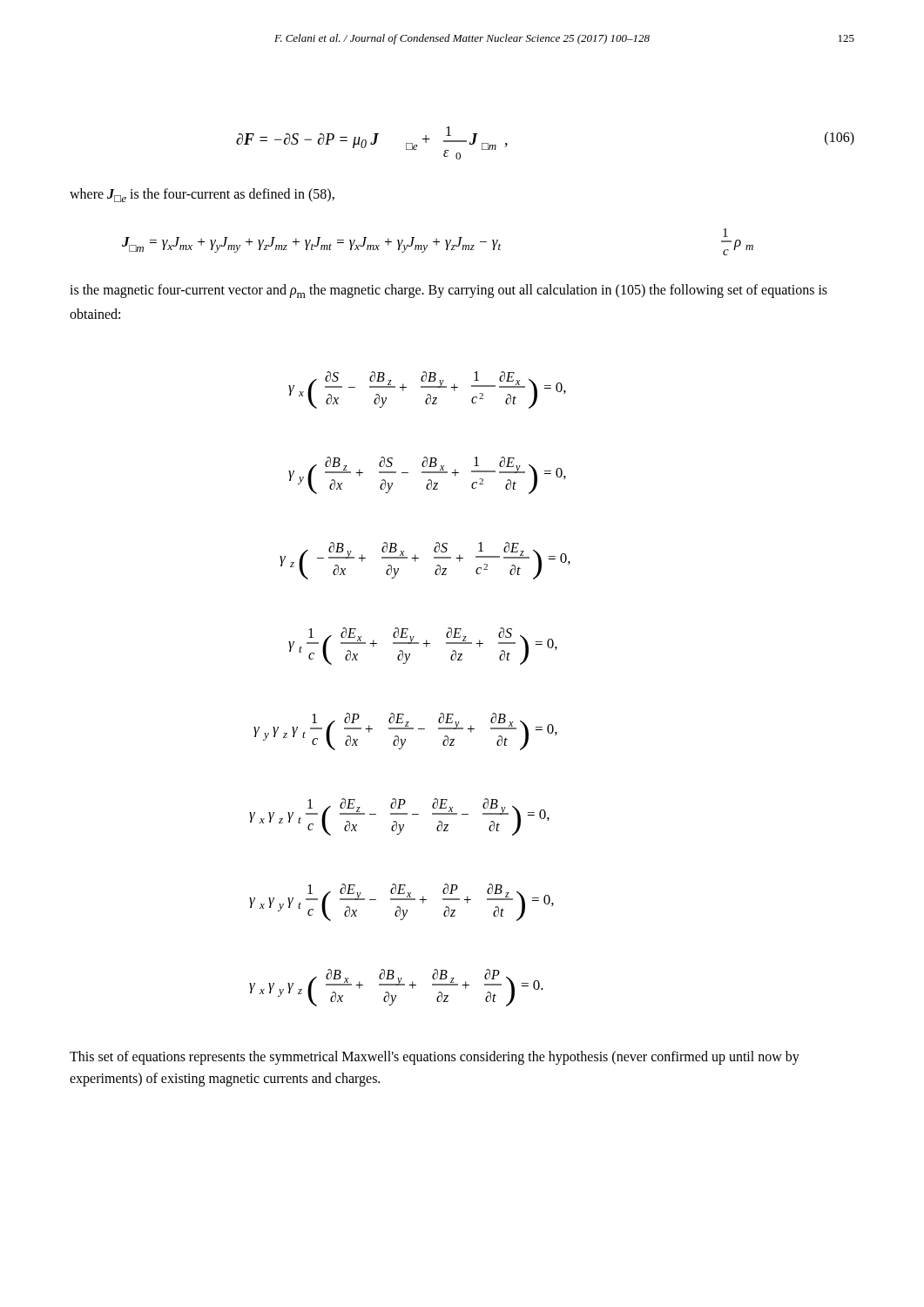Click on the passage starting "γ x ("
Viewport: 924px width, 1307px height.
[462, 386]
